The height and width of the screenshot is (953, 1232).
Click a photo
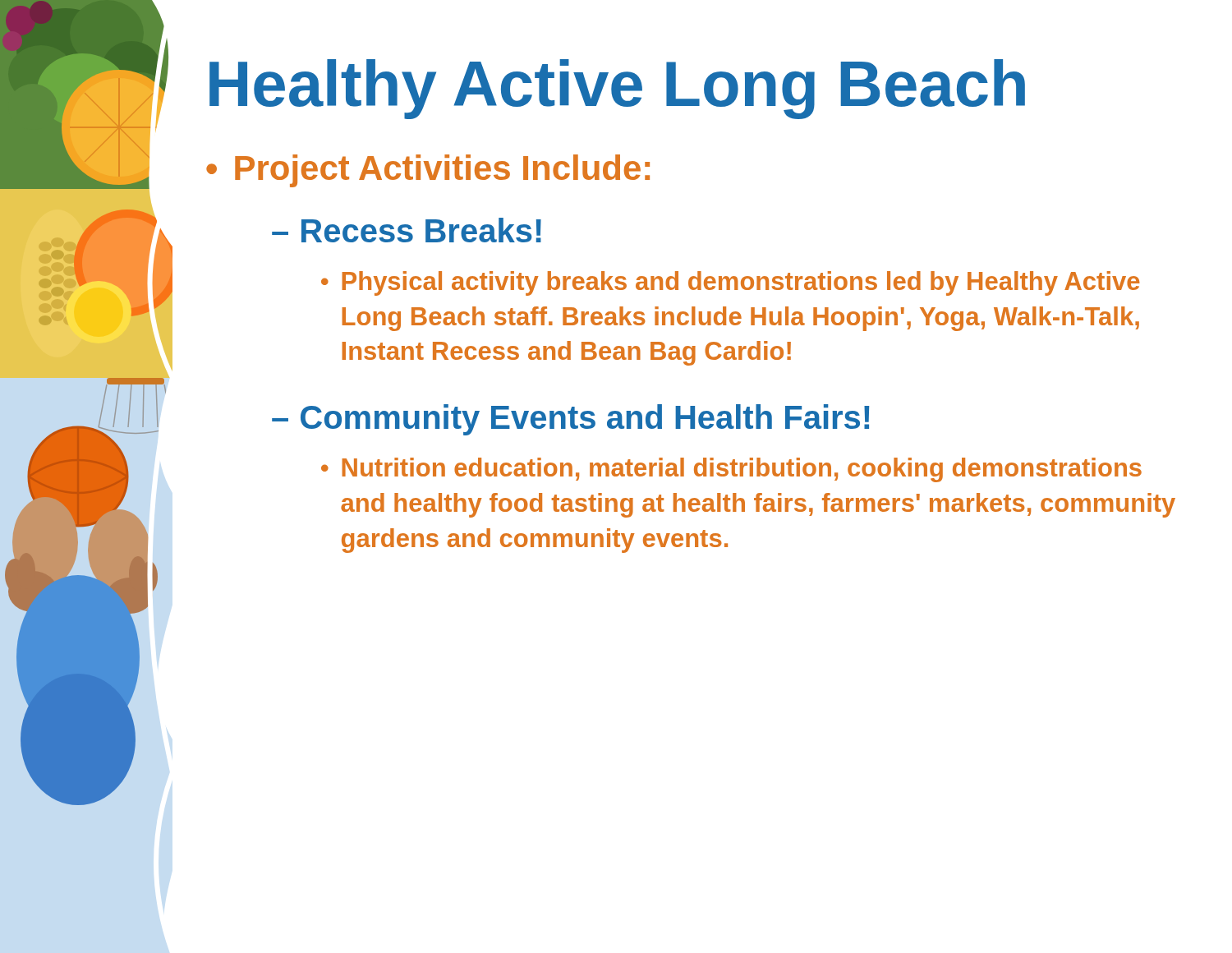(86, 476)
